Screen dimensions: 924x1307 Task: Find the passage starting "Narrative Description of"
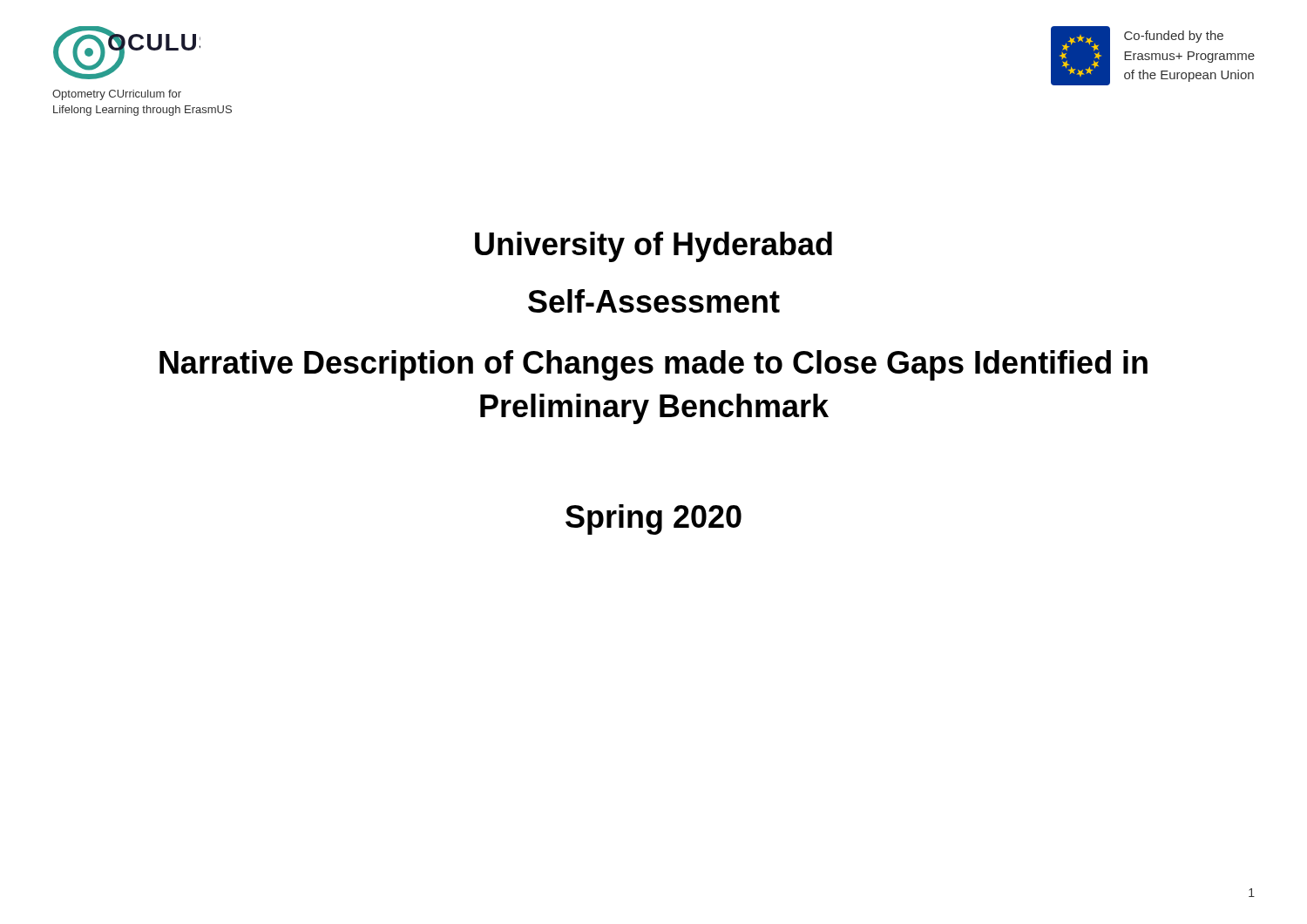pyautogui.click(x=654, y=385)
